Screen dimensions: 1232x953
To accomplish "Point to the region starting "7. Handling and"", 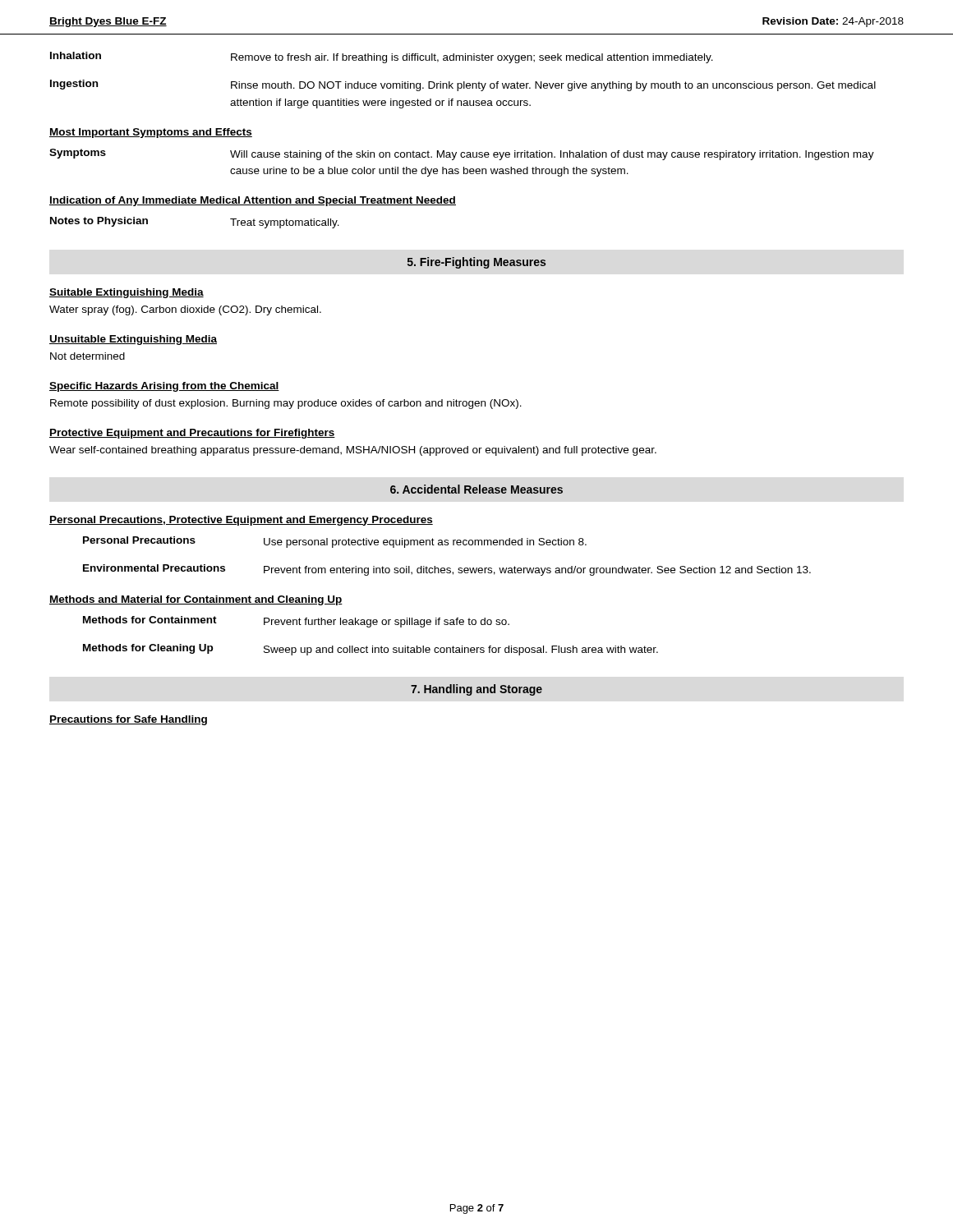I will point(476,689).
